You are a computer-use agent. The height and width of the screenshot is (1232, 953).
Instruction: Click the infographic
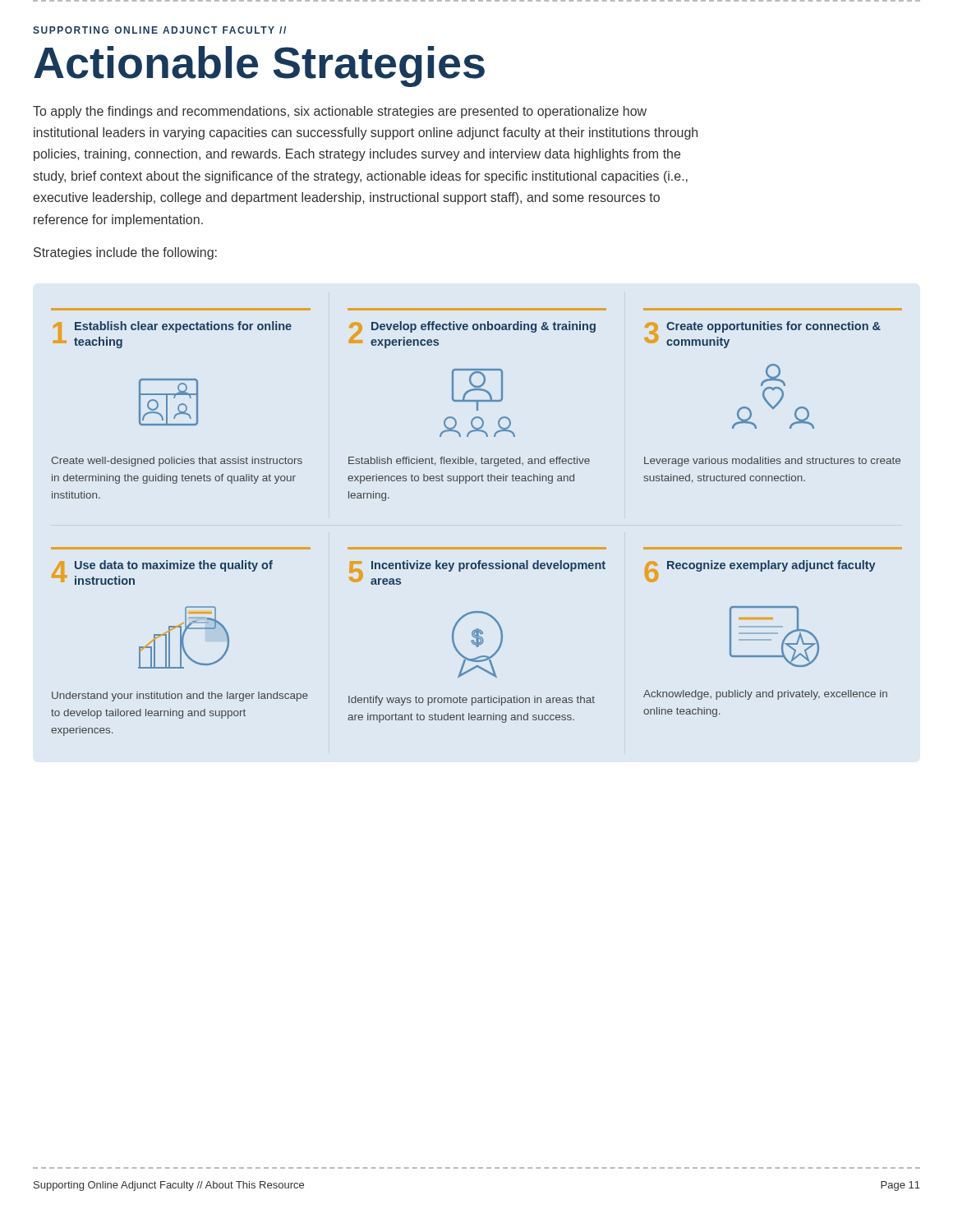(476, 523)
